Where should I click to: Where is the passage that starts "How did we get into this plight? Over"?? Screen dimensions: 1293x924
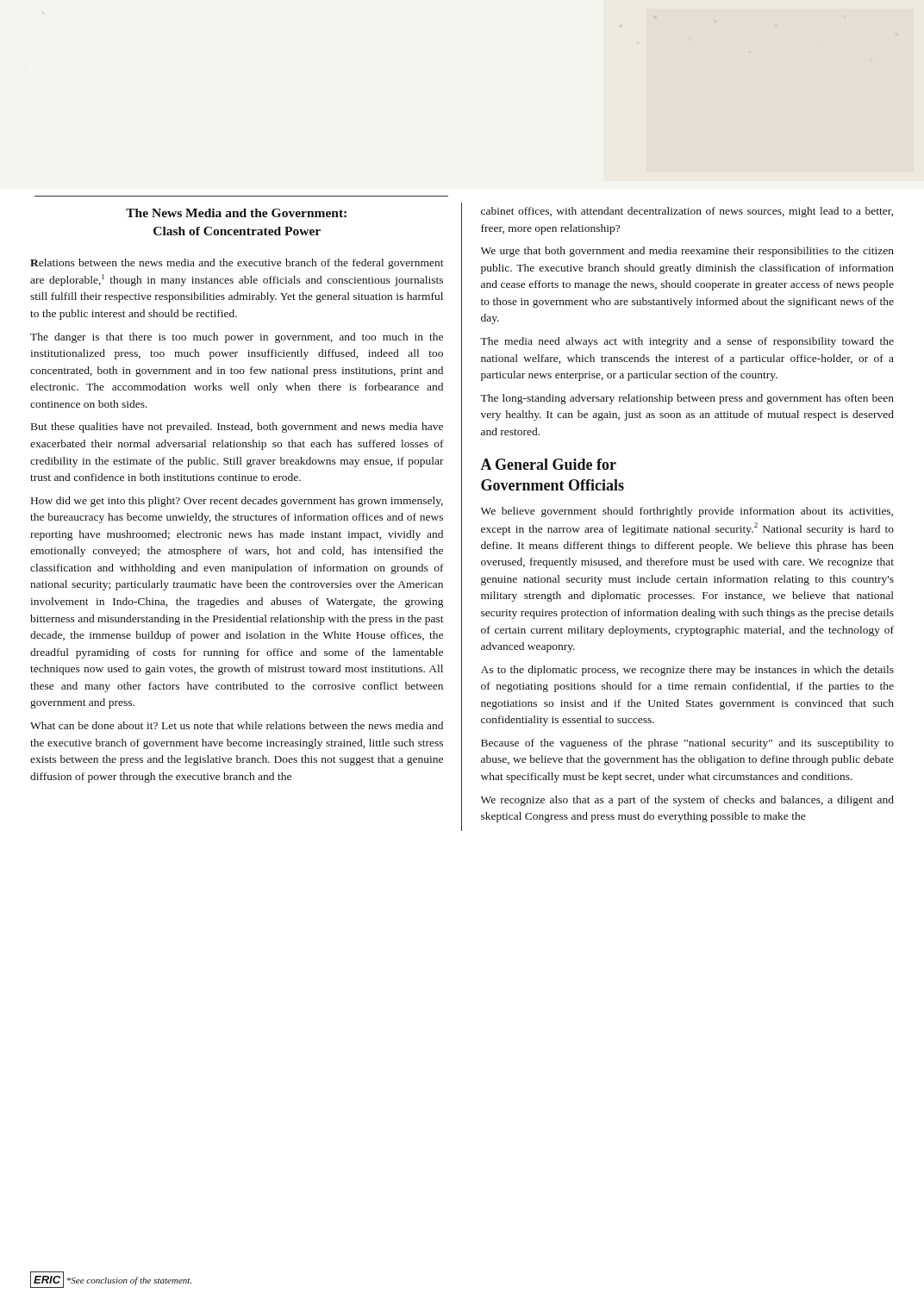point(237,602)
